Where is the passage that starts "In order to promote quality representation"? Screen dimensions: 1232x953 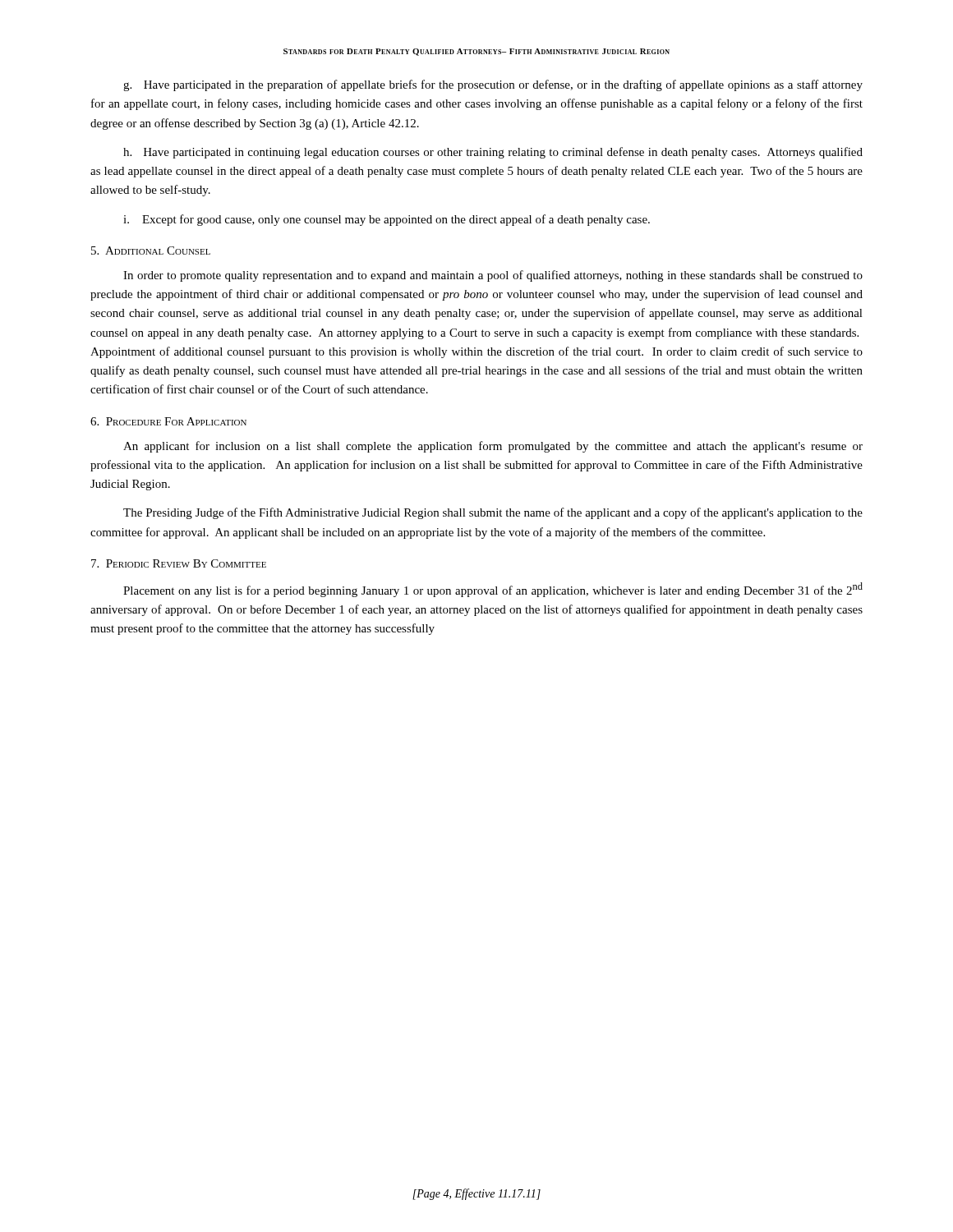tap(476, 332)
